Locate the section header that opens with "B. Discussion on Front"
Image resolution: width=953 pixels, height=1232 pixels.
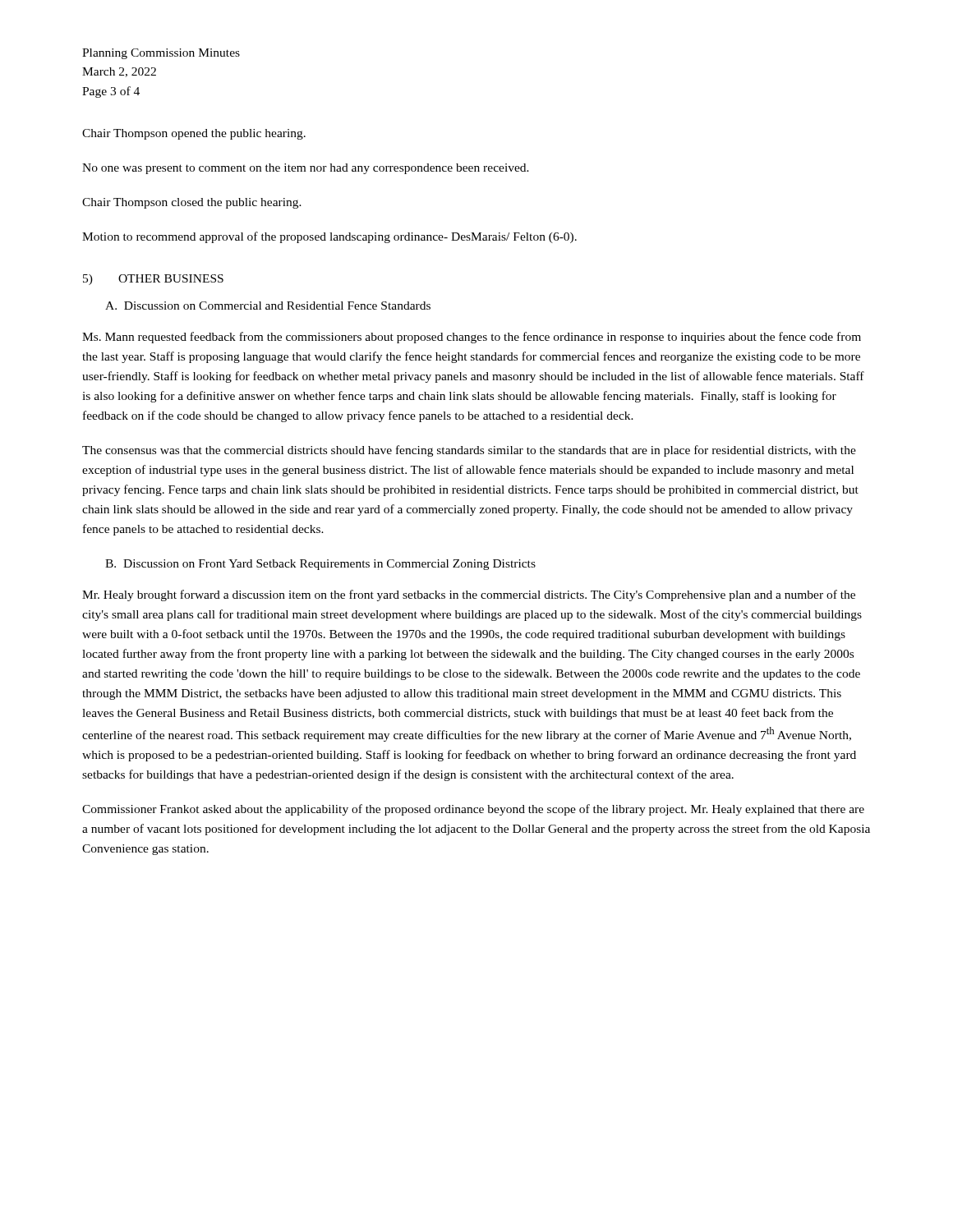click(320, 563)
